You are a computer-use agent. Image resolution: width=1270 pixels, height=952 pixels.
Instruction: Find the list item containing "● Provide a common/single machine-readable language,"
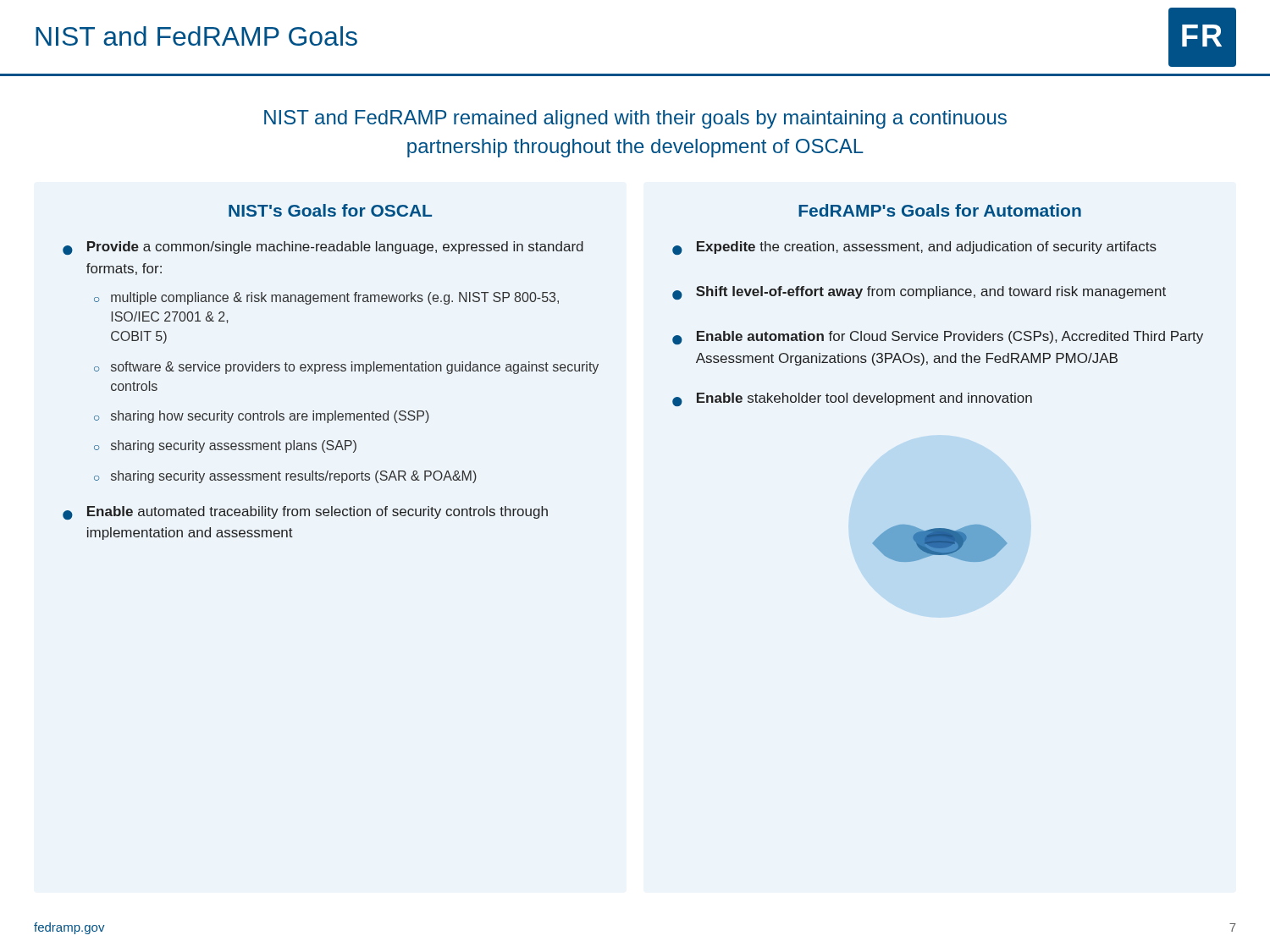pyautogui.click(x=330, y=363)
